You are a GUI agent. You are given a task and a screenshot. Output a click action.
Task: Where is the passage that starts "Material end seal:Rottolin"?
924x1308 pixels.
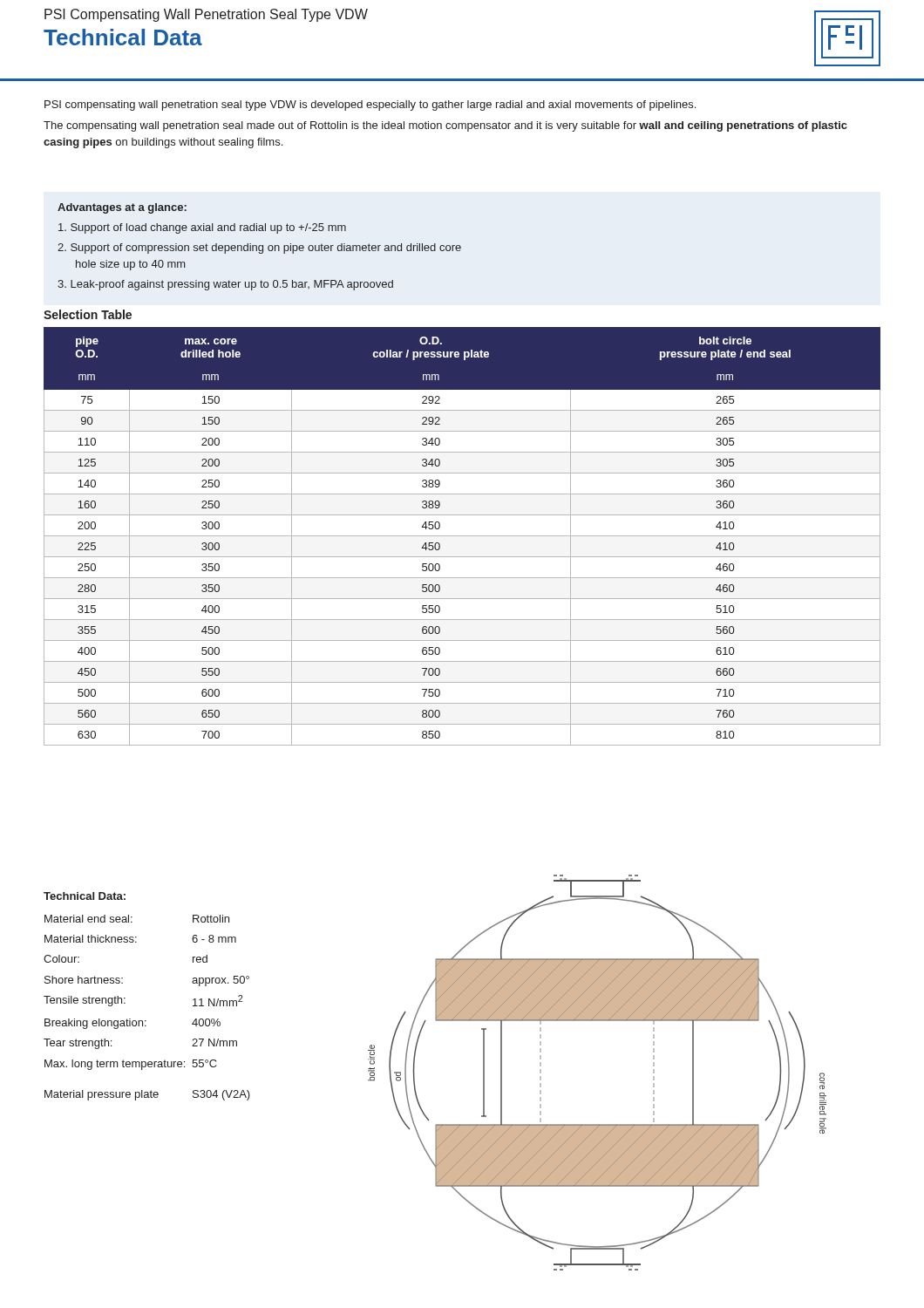click(x=90, y=920)
